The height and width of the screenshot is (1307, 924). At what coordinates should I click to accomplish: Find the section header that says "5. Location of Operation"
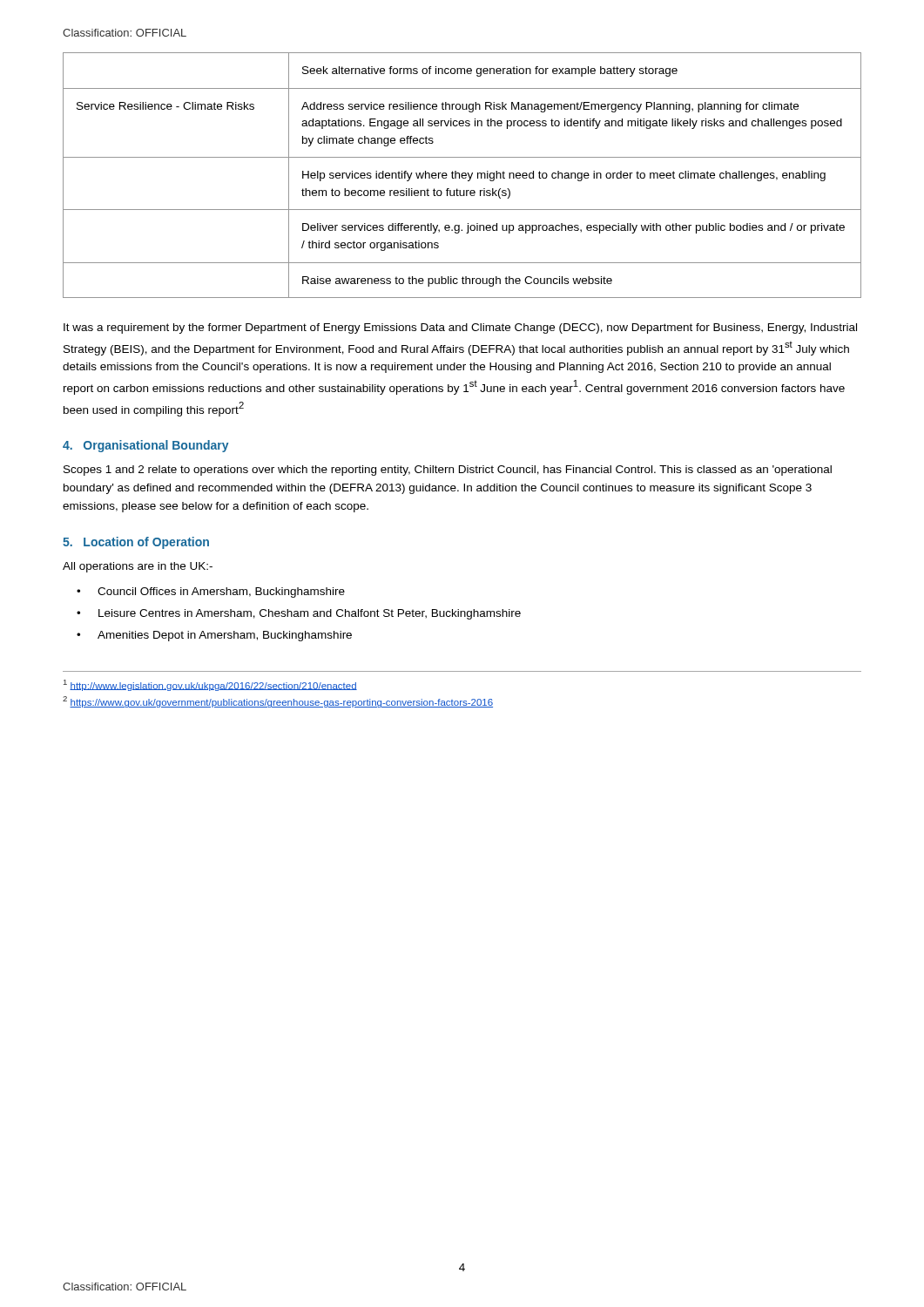[136, 542]
